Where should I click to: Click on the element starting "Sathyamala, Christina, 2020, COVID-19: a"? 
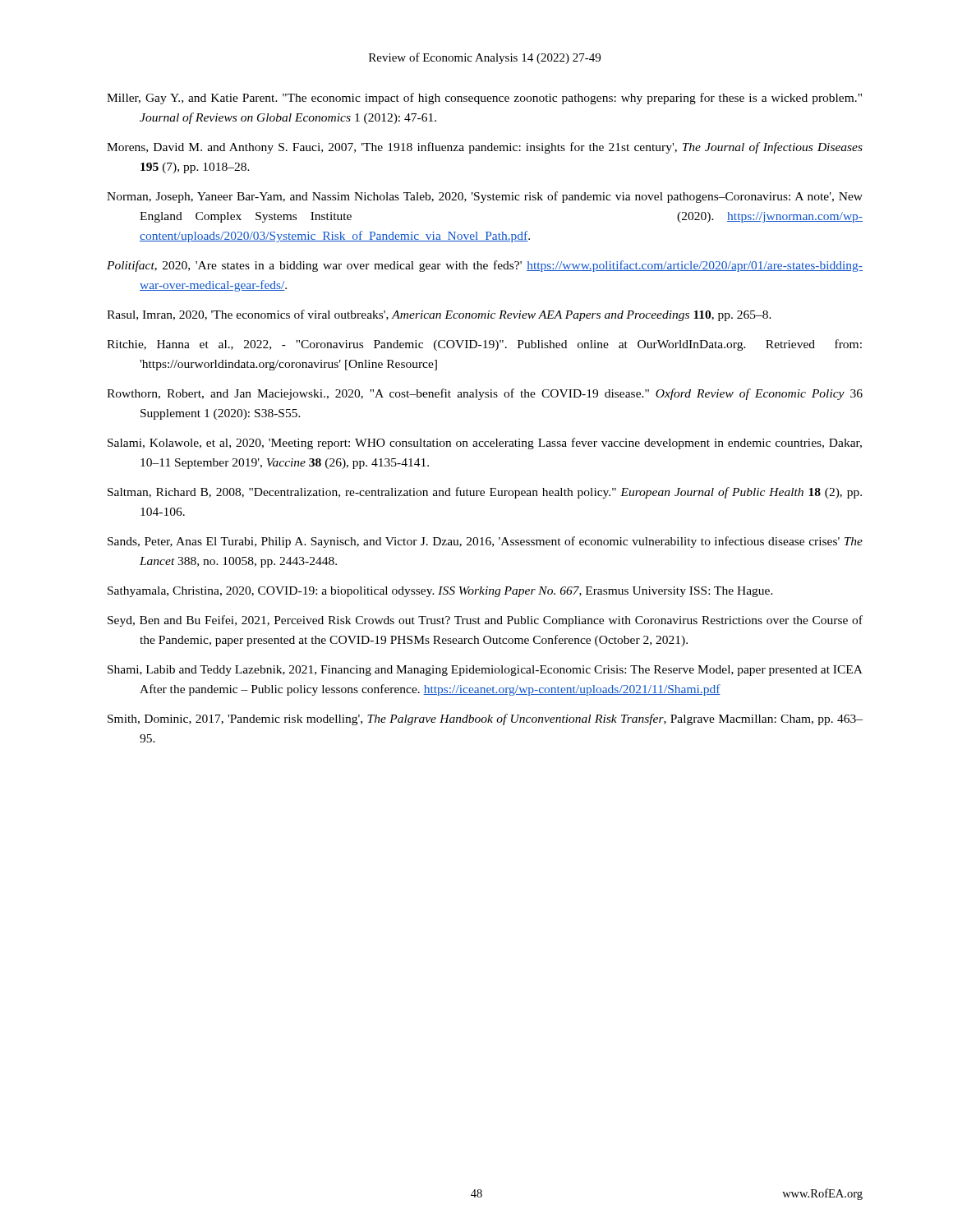pos(440,590)
